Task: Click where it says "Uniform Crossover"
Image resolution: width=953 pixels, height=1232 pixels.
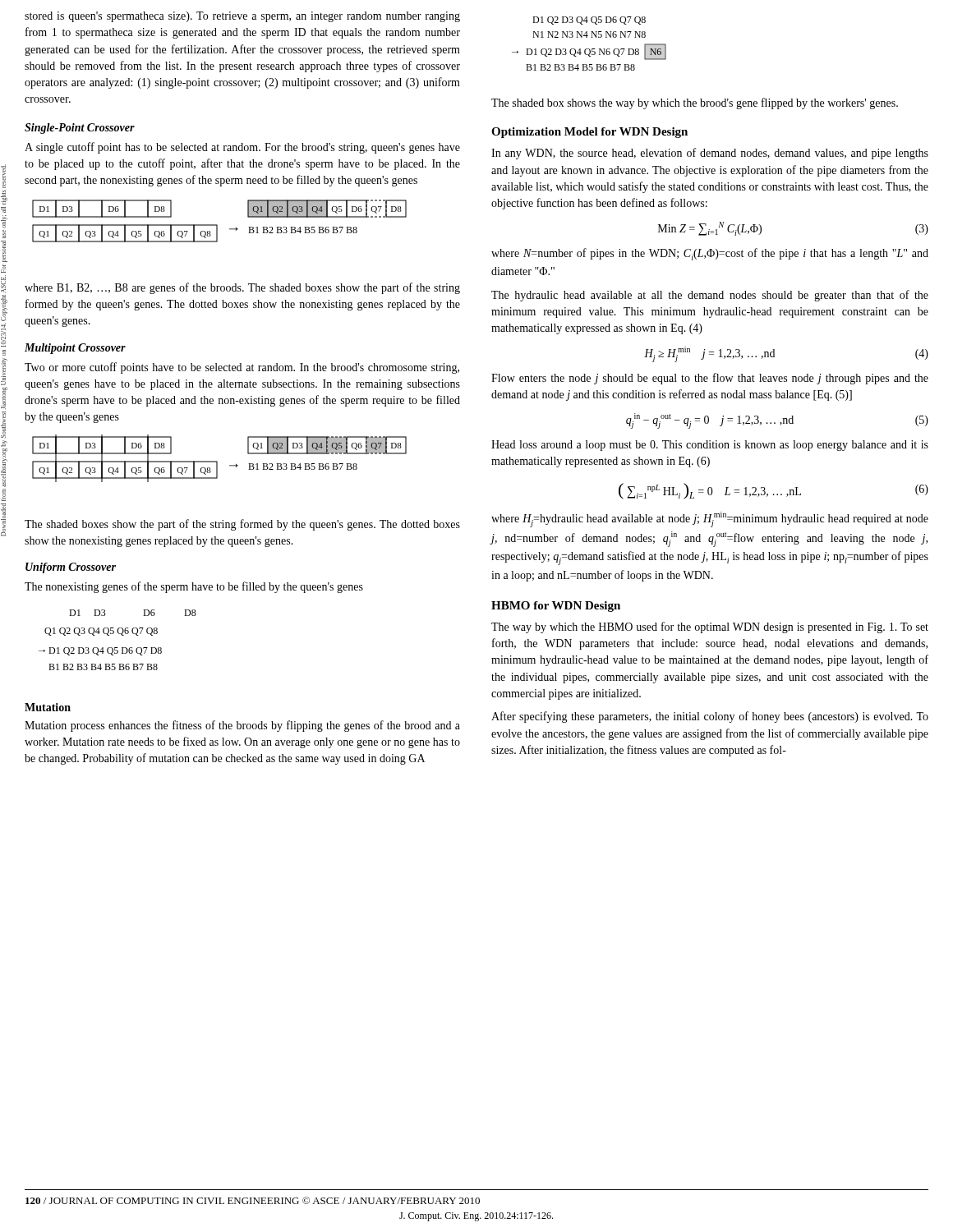Action: [x=70, y=567]
